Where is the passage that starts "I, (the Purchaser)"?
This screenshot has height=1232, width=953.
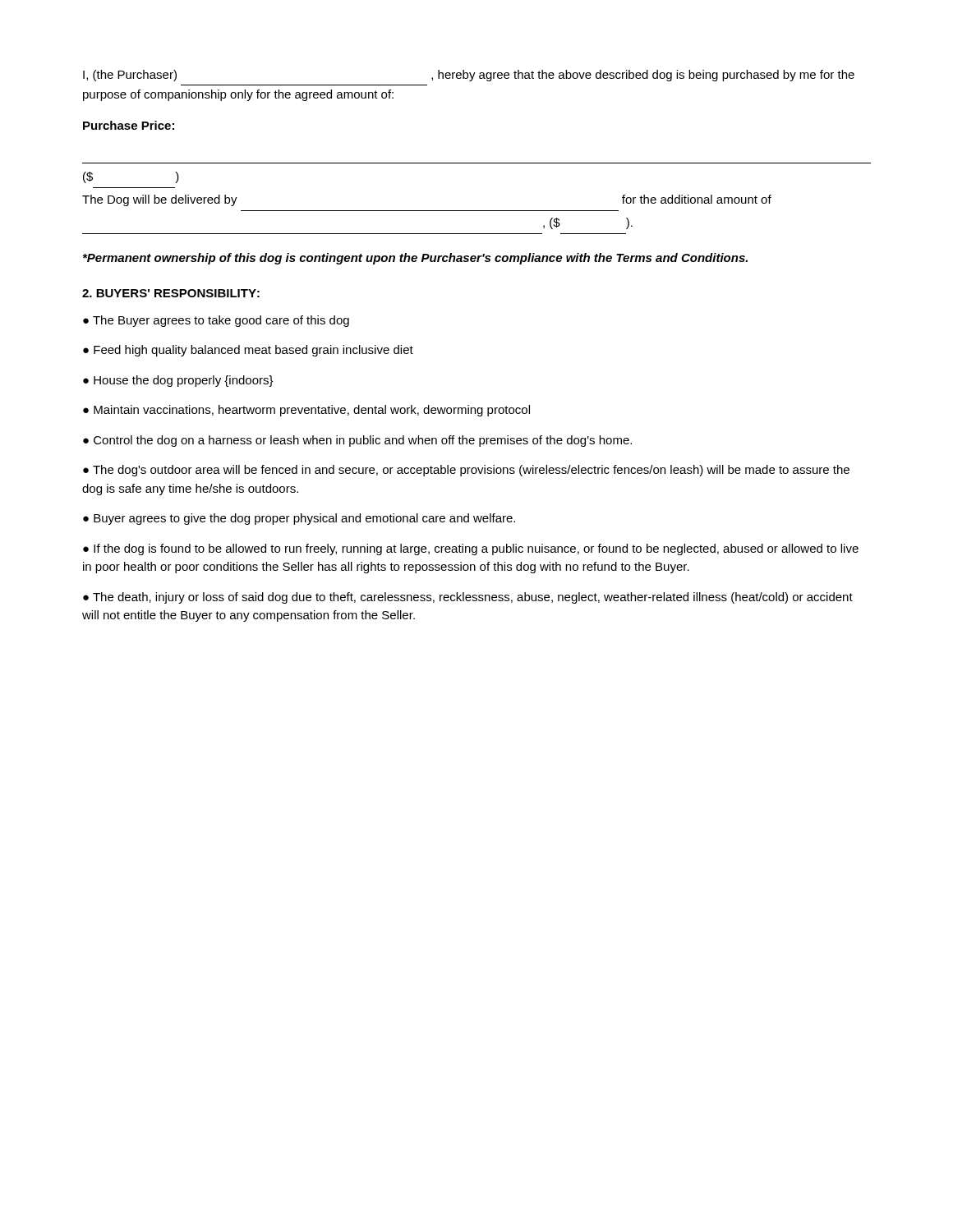(468, 83)
